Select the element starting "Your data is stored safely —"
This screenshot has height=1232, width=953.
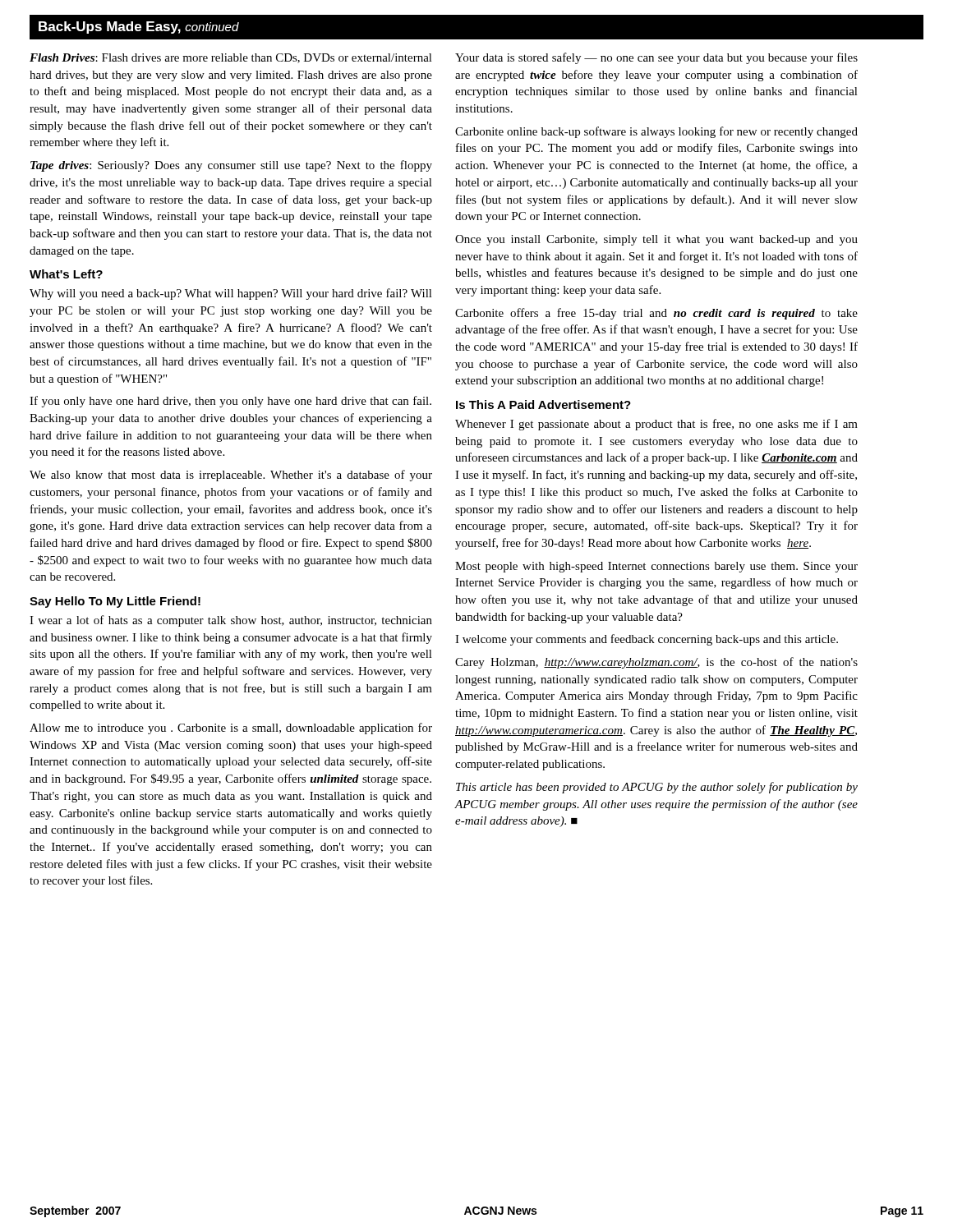pyautogui.click(x=656, y=58)
